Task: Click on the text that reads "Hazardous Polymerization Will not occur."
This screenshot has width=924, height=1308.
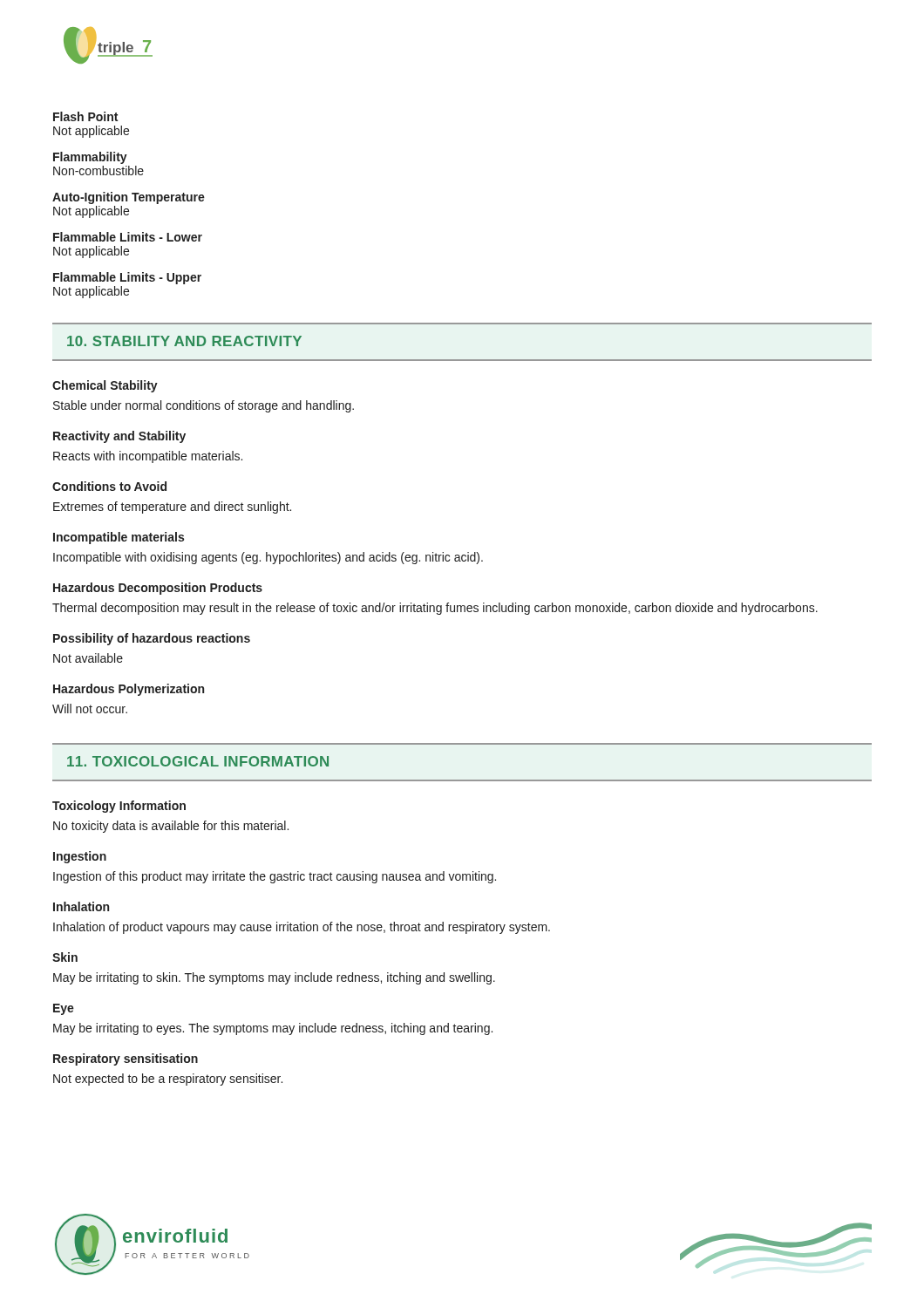Action: pos(129,690)
